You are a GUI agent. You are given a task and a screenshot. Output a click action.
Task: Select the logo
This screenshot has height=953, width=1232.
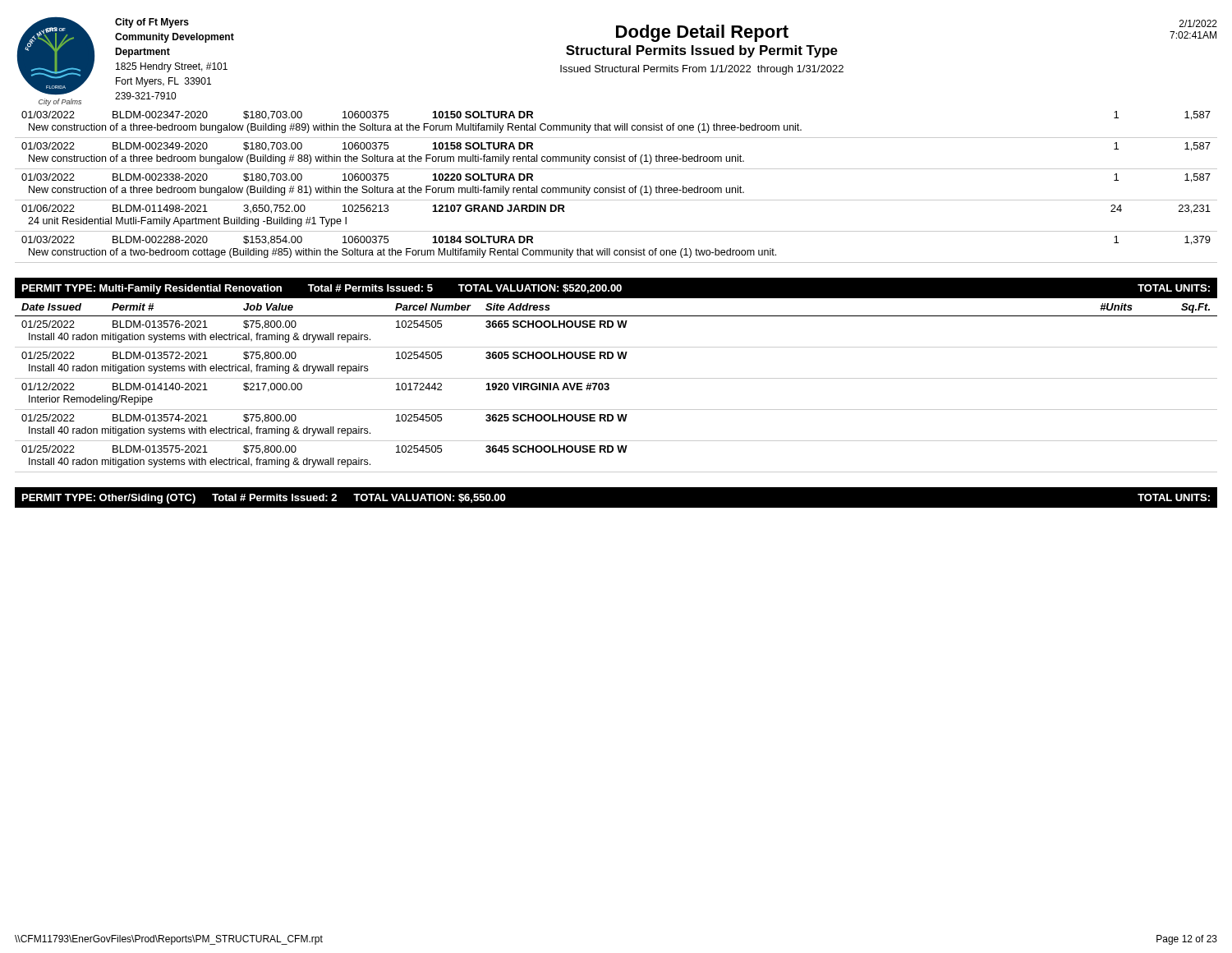point(60,60)
